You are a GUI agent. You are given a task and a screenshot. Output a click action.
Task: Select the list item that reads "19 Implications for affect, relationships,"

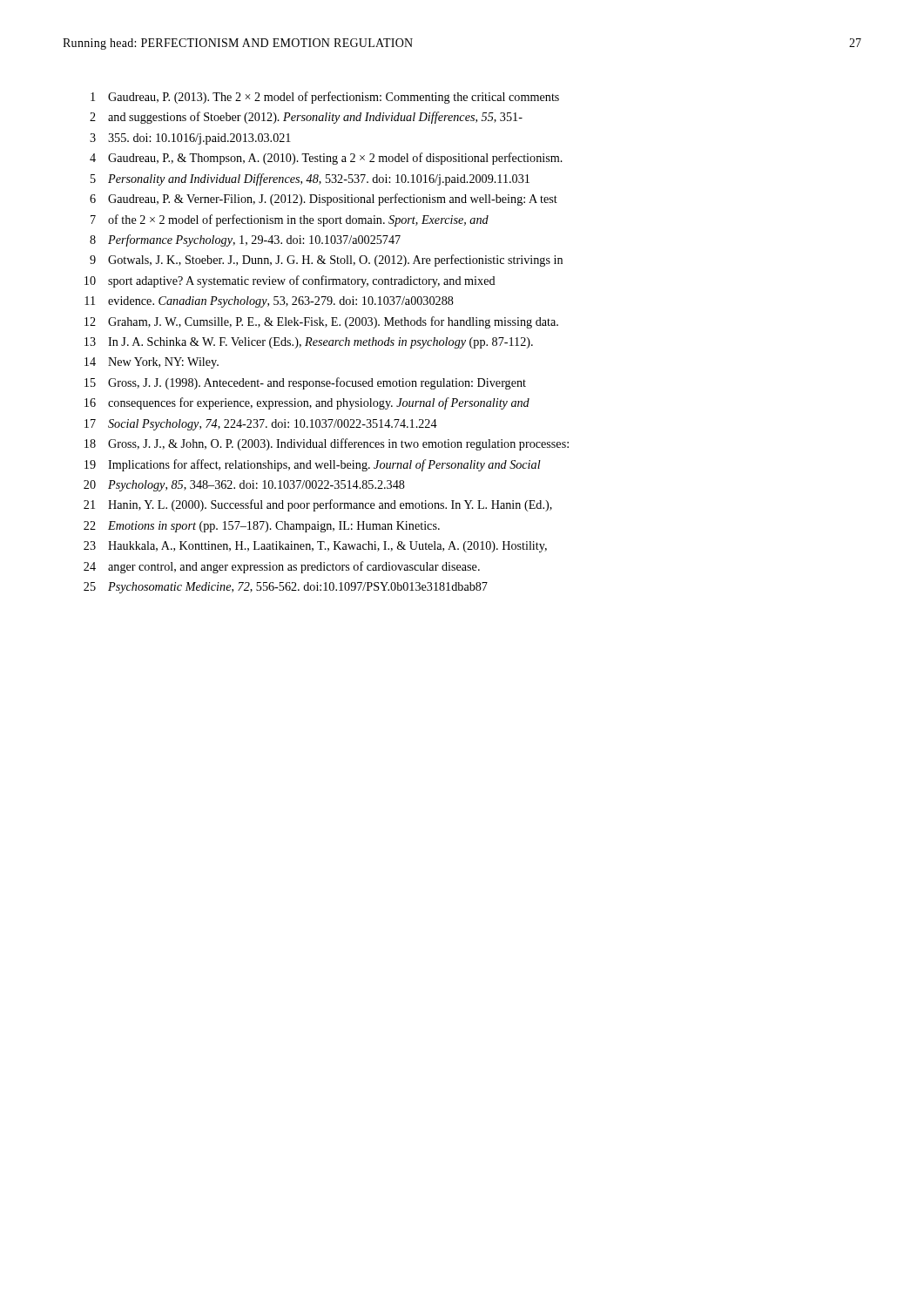(x=462, y=465)
